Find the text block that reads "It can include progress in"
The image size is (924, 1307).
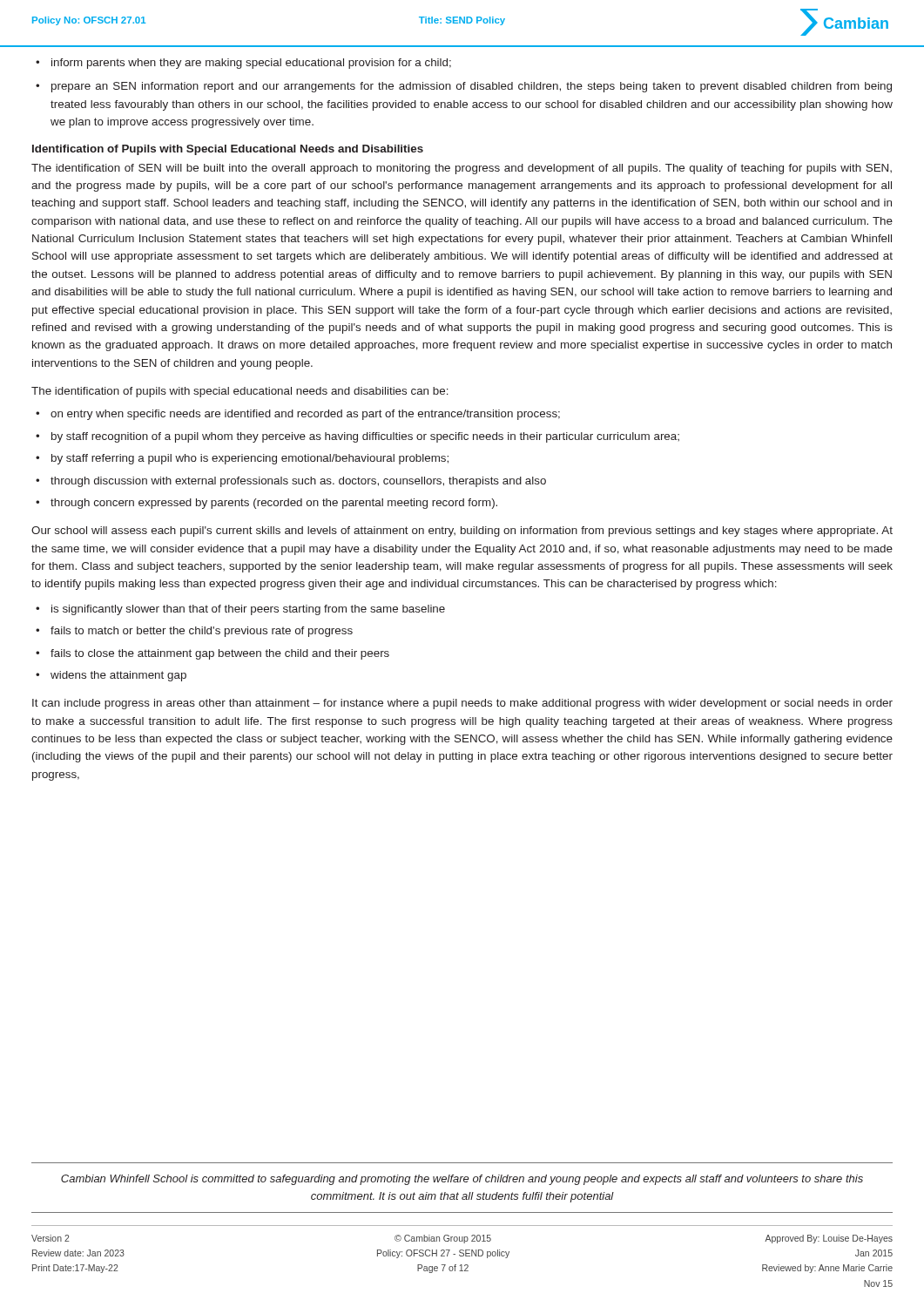click(x=462, y=738)
